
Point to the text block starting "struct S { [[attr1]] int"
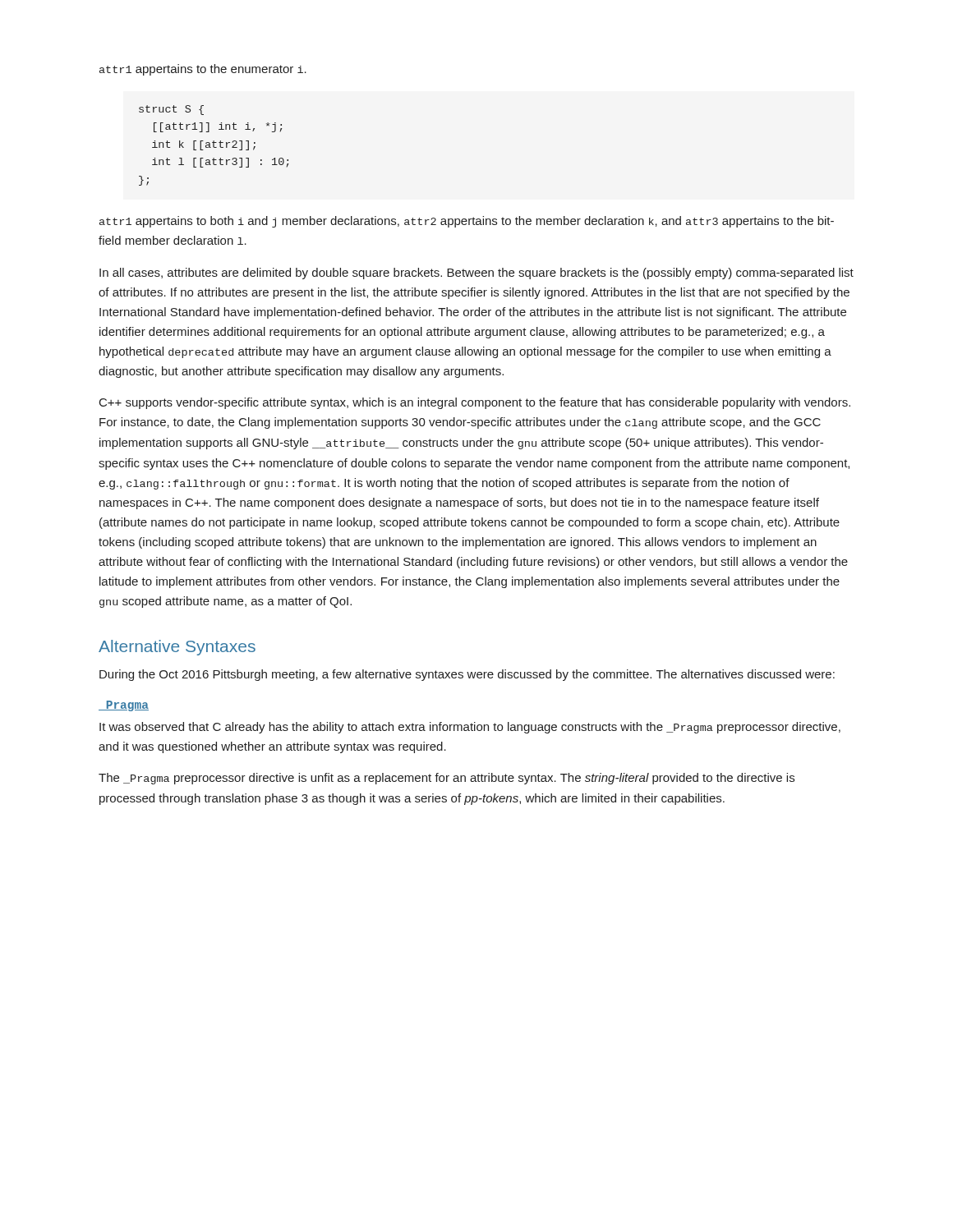coord(171,110)
